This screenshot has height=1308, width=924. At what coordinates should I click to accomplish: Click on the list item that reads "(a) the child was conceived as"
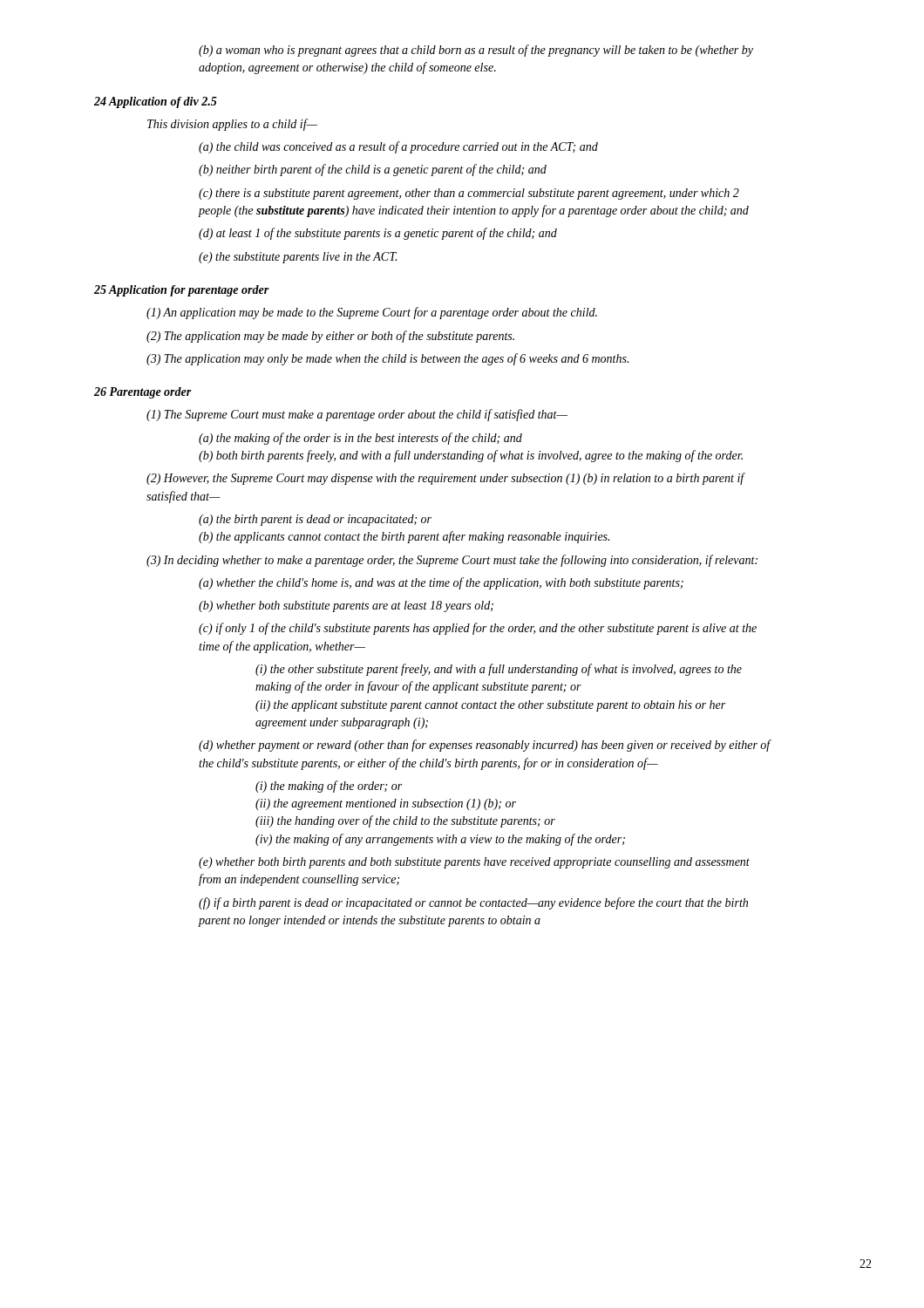[486, 148]
